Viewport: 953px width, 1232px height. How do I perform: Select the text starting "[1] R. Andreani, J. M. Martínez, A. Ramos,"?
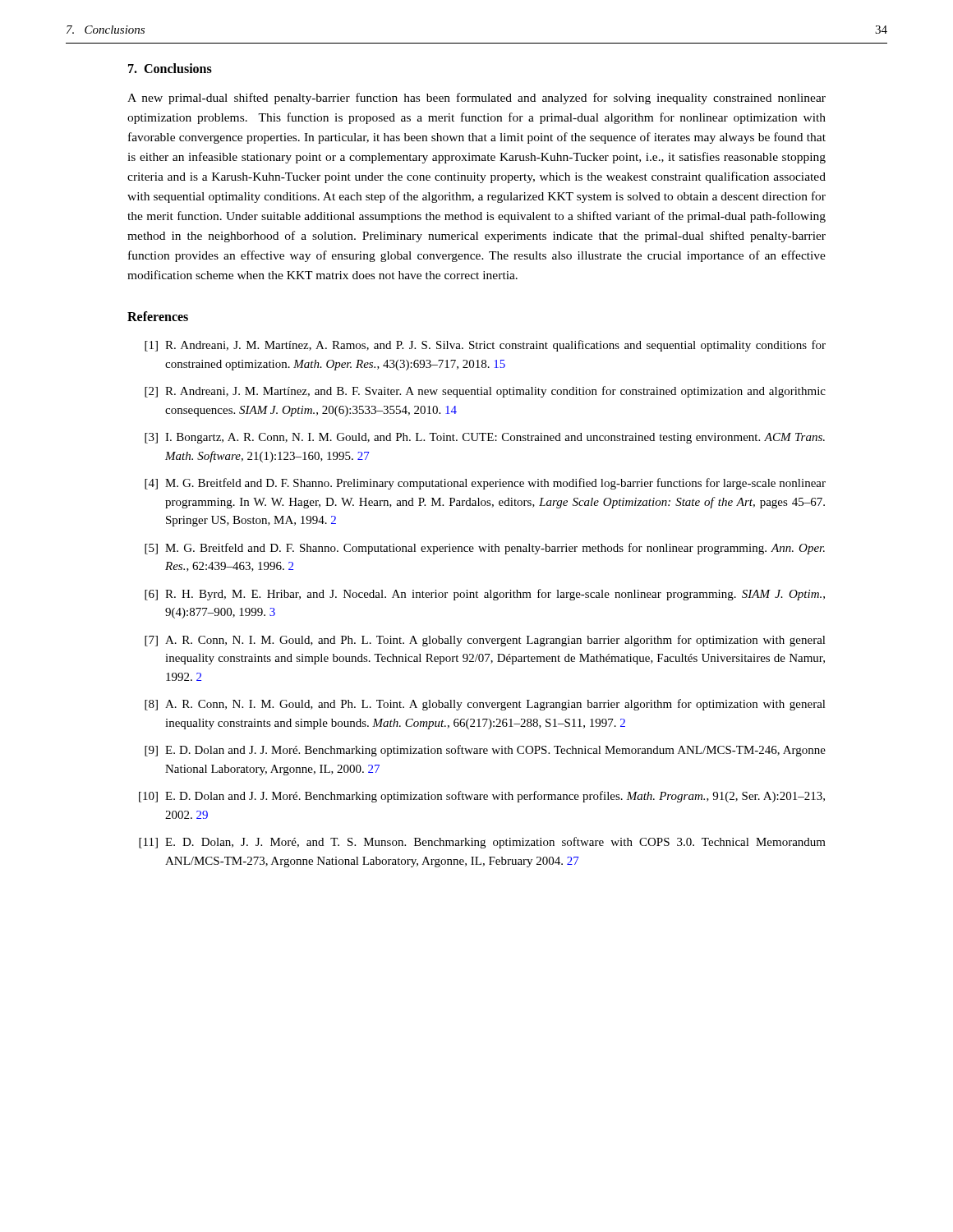(x=476, y=355)
